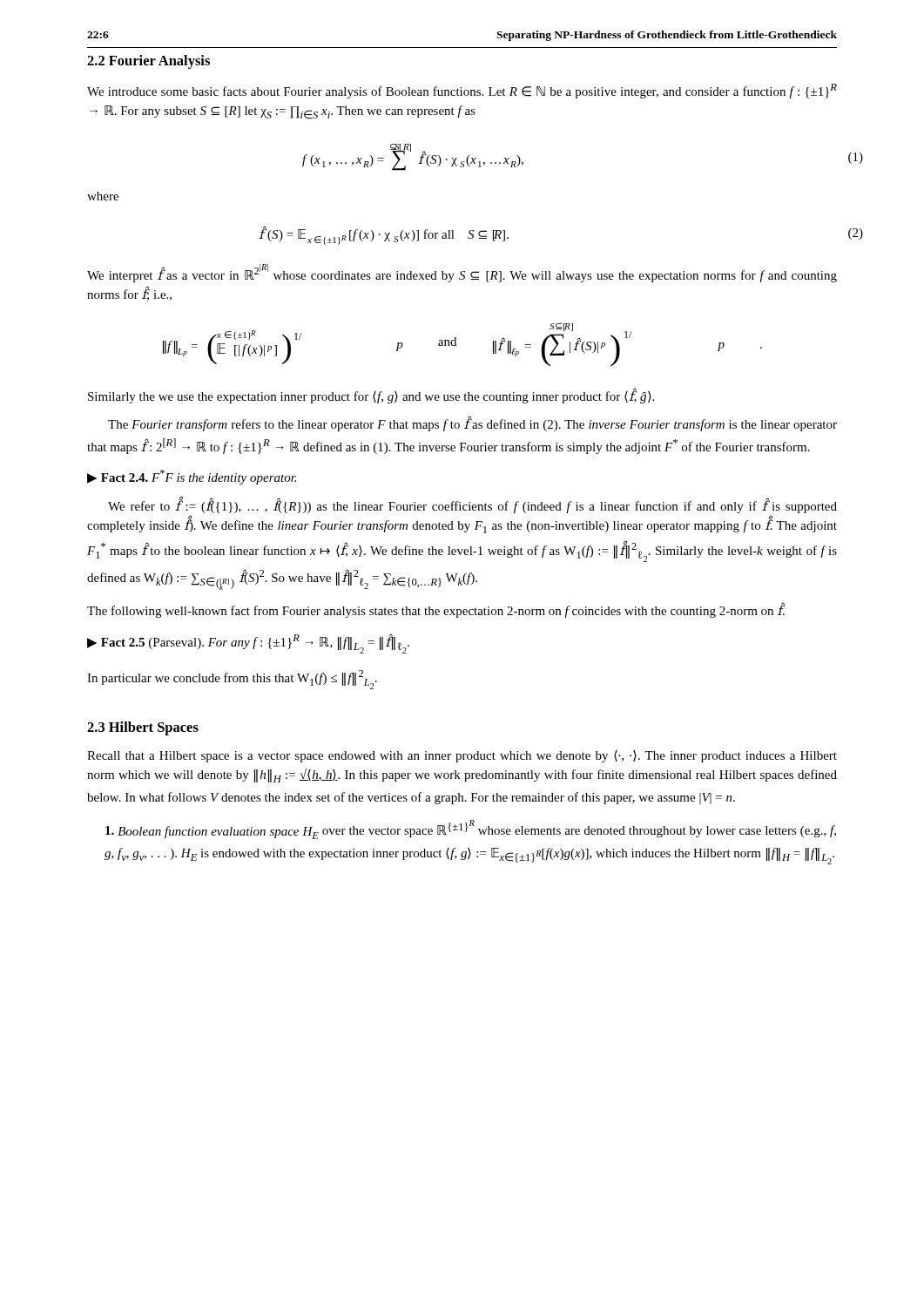
Task: Find the text block with the text "▶ Fact 2.5 (Parseval). For any f :"
Action: tap(248, 644)
